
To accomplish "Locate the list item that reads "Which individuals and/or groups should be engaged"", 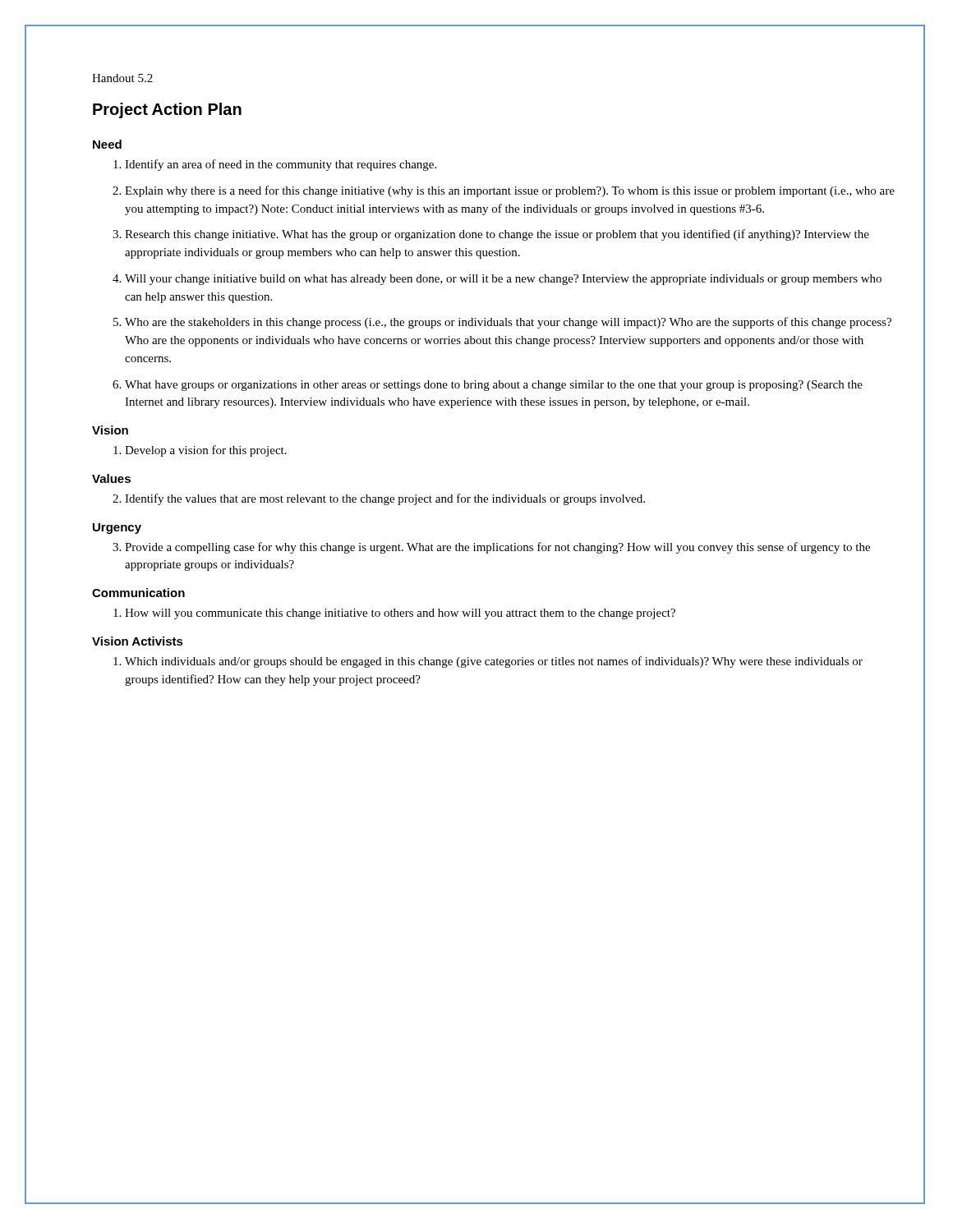I will (x=503, y=671).
